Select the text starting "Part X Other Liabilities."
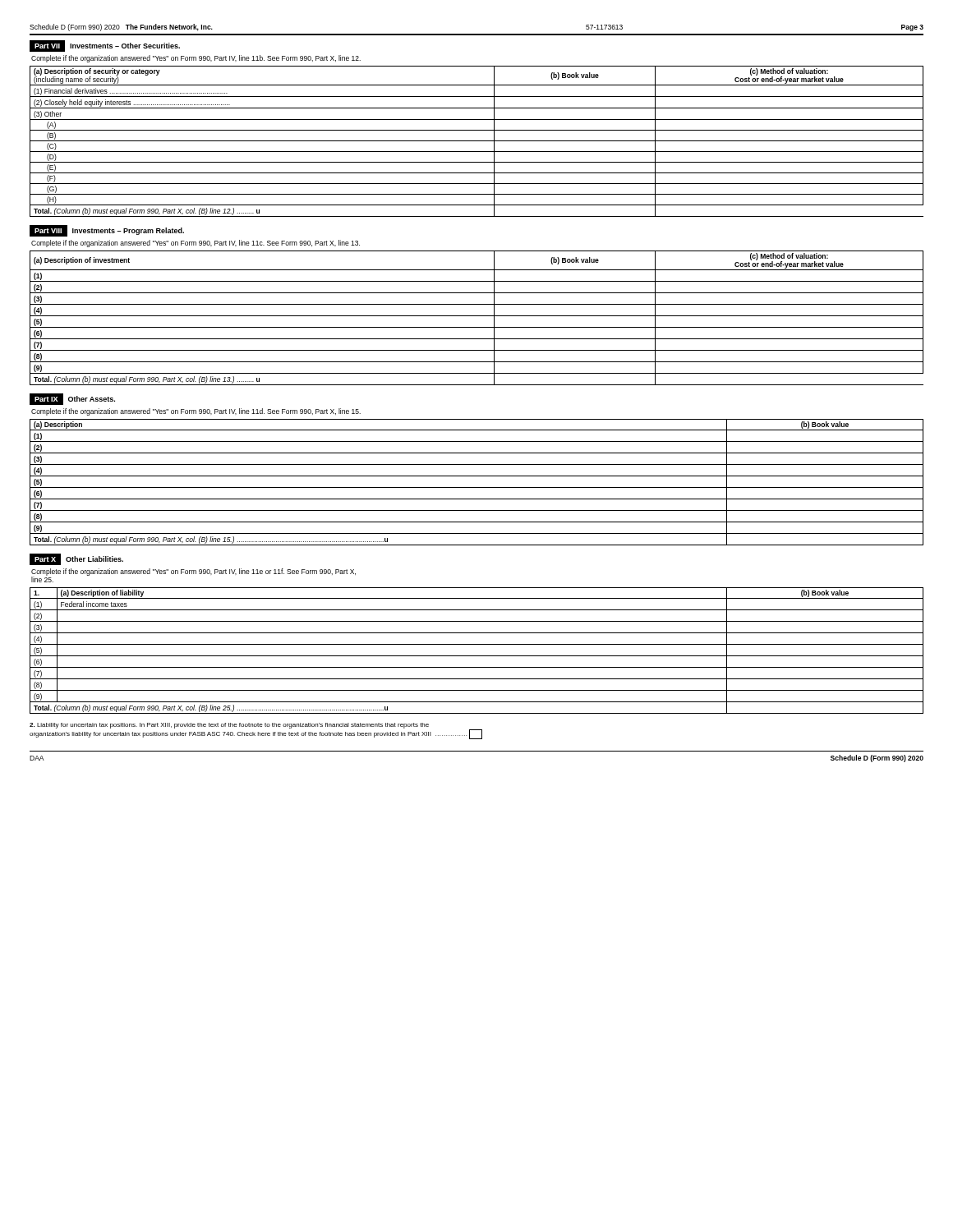Viewport: 953px width, 1232px height. pos(77,559)
